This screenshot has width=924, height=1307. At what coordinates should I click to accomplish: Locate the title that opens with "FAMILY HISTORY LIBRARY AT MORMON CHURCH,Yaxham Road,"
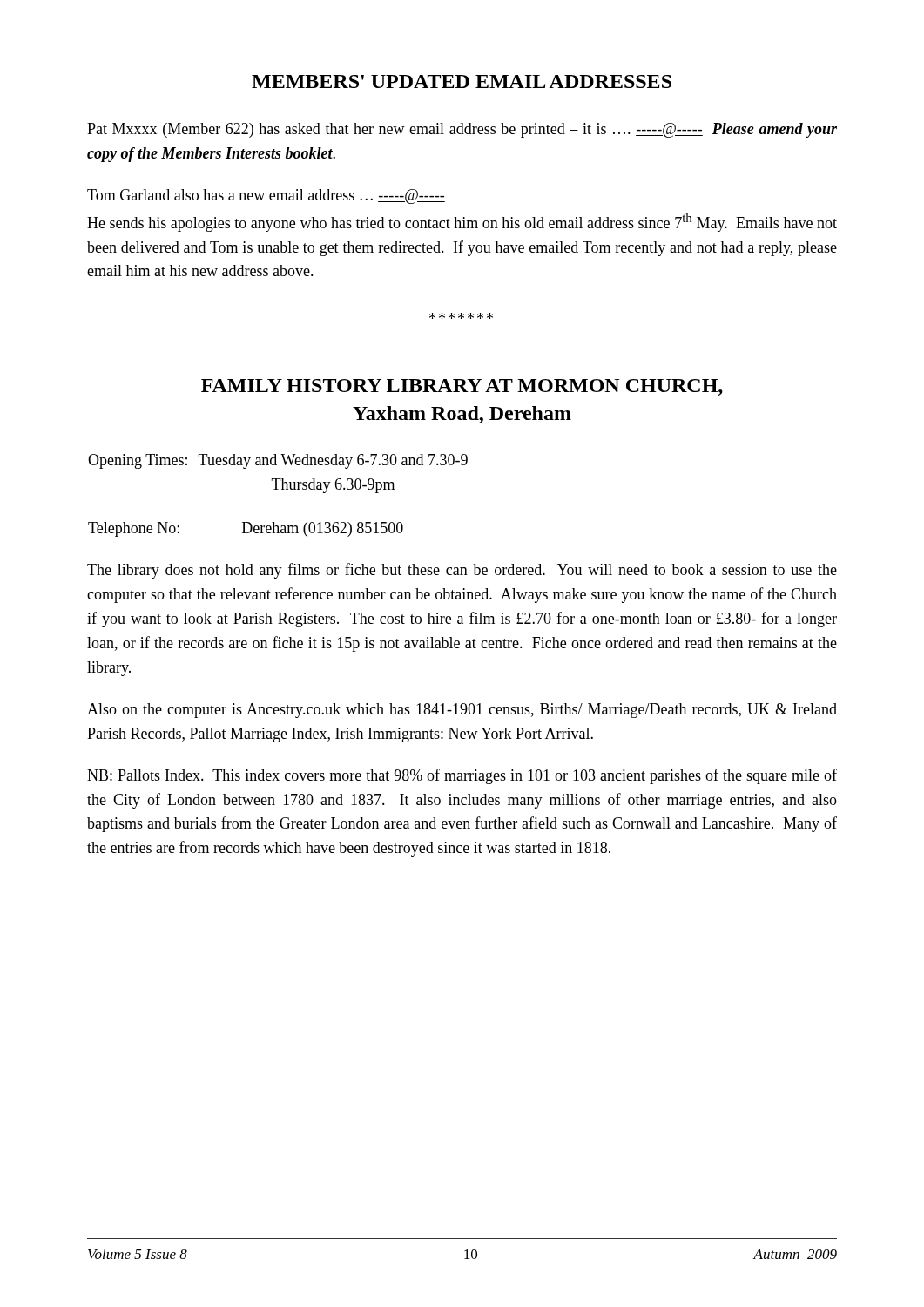click(x=462, y=400)
